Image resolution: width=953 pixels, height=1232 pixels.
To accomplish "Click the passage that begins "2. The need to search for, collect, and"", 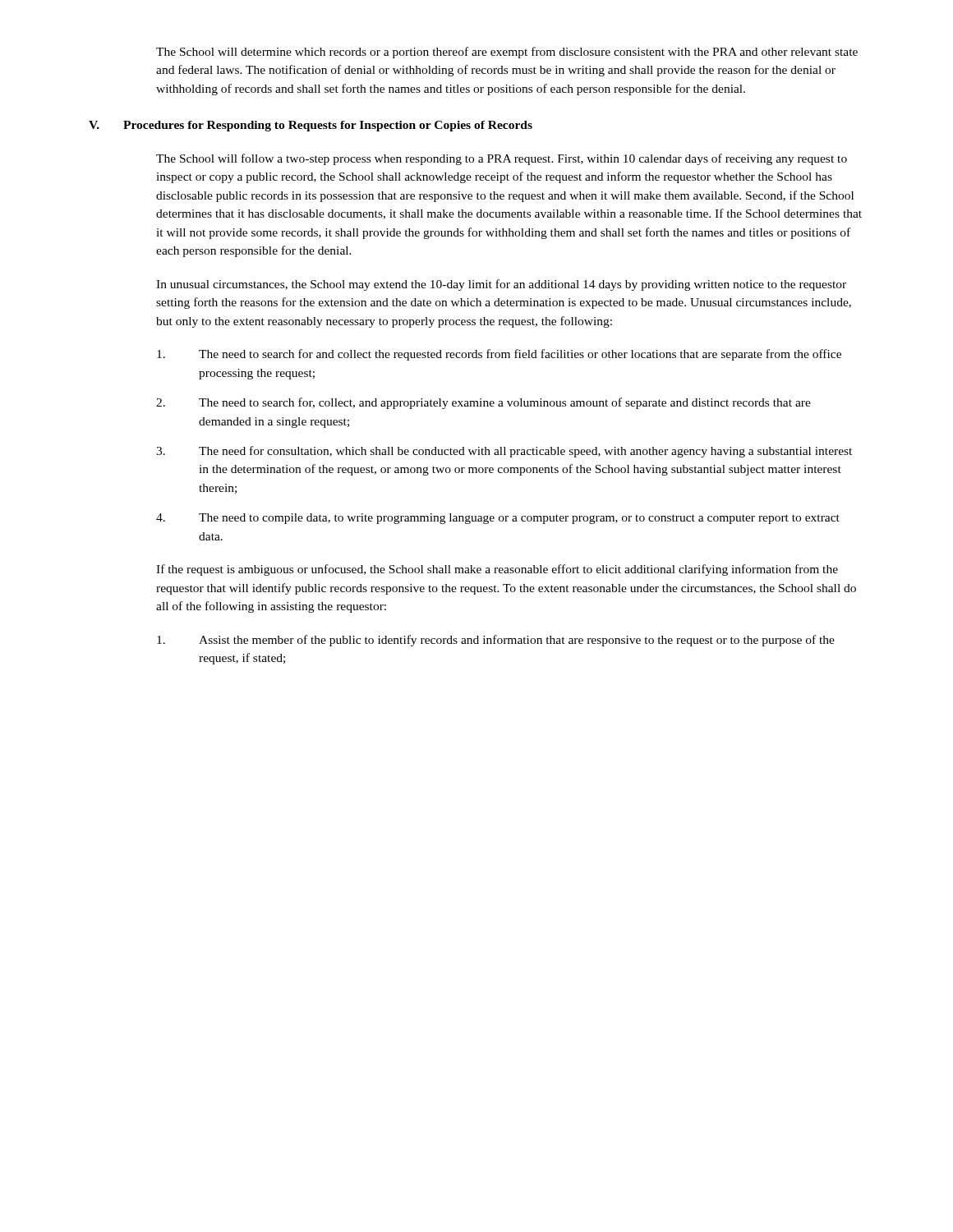I will (510, 412).
